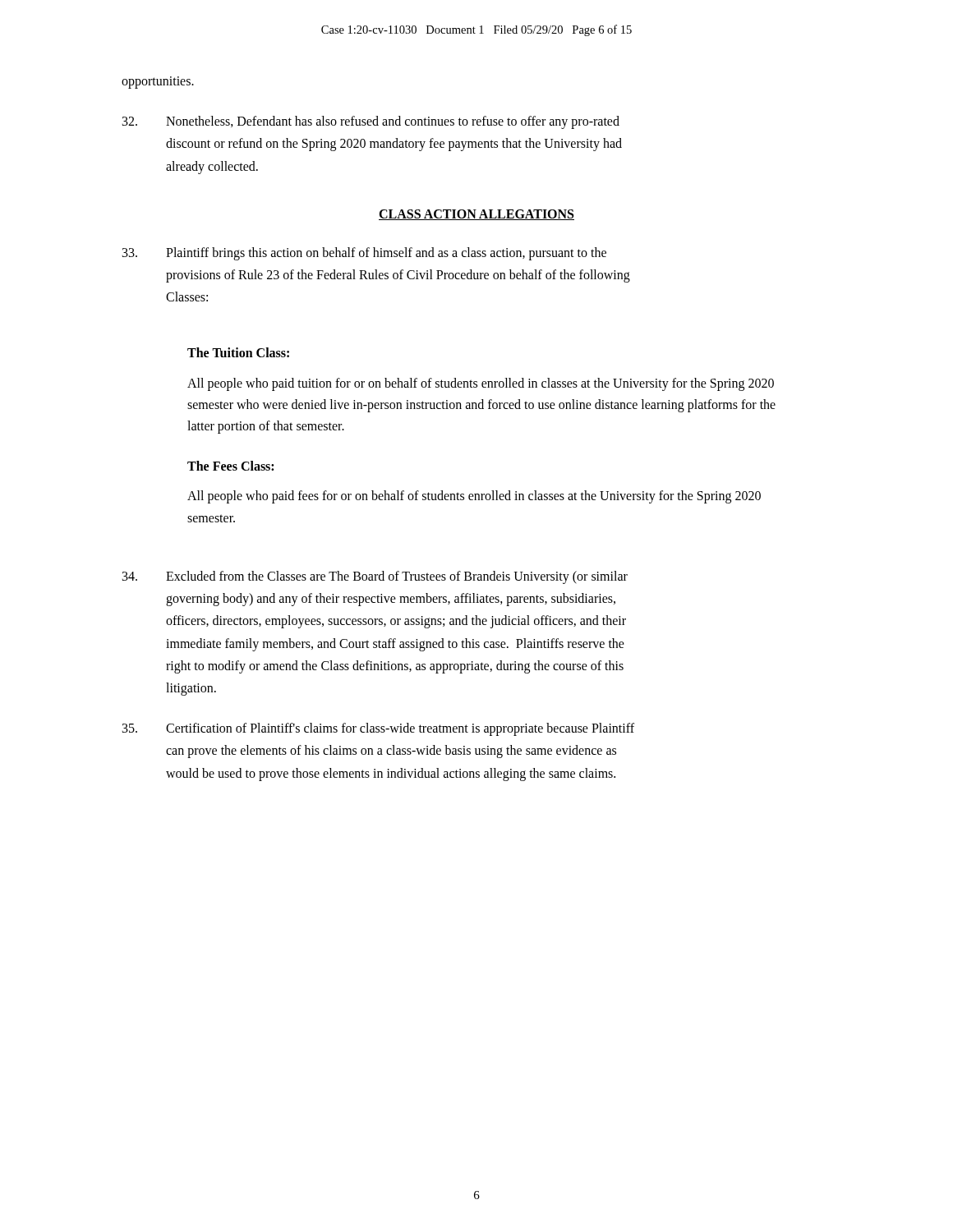Select the text block starting "The Fees Class:"
953x1232 pixels.
(231, 466)
